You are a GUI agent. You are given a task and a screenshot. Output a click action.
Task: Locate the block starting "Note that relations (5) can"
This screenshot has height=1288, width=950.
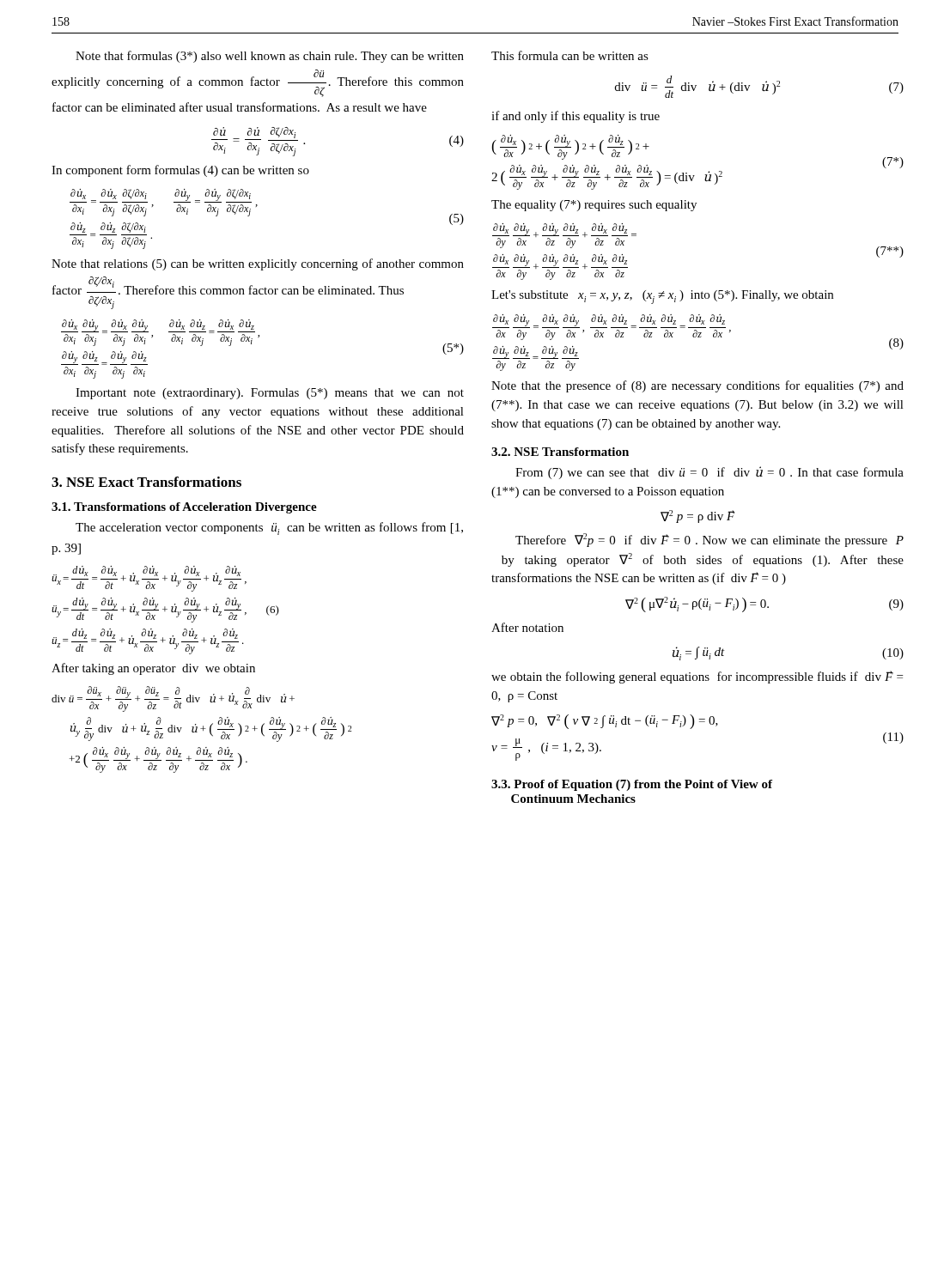coord(258,283)
